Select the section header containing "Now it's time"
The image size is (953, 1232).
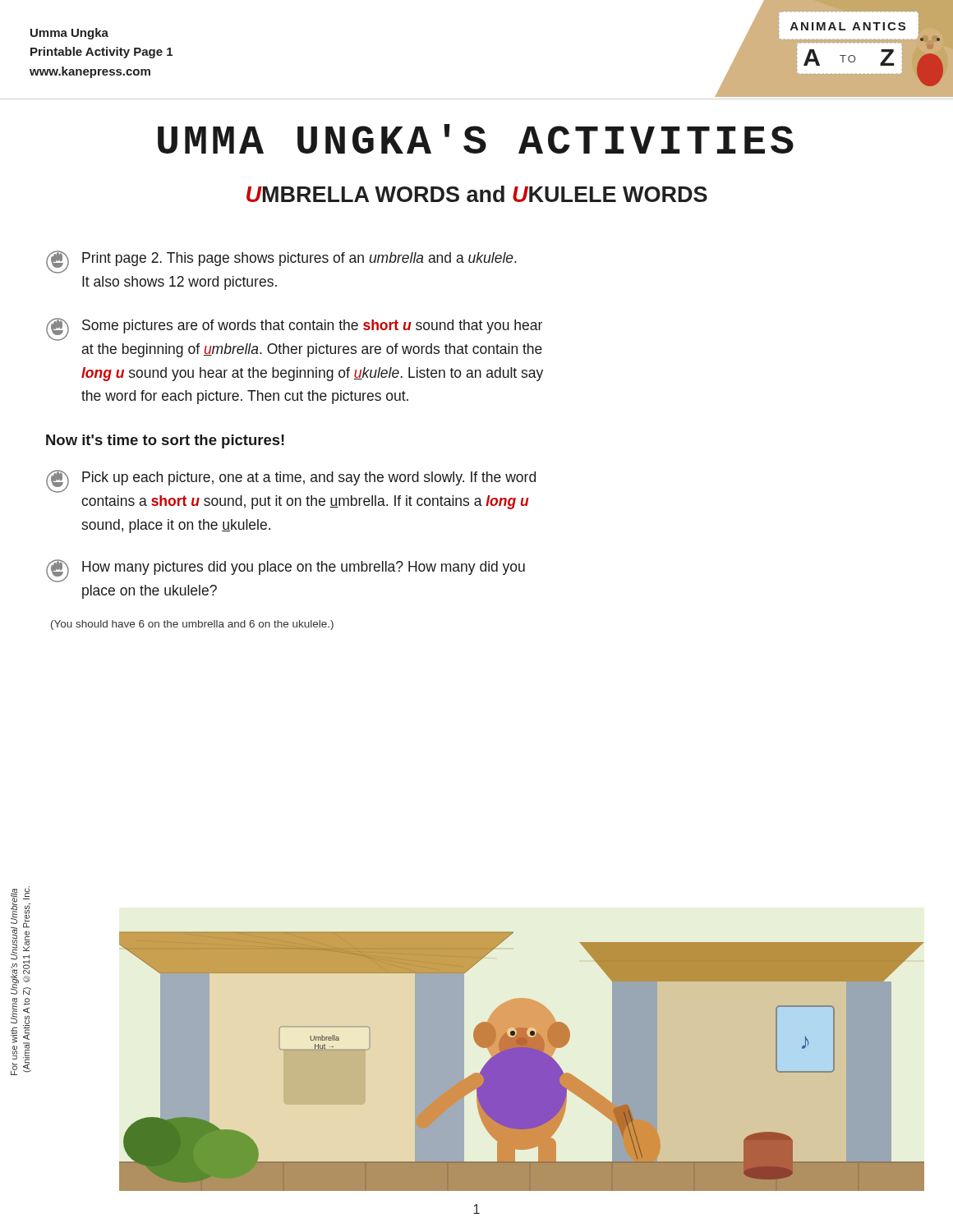pos(165,440)
